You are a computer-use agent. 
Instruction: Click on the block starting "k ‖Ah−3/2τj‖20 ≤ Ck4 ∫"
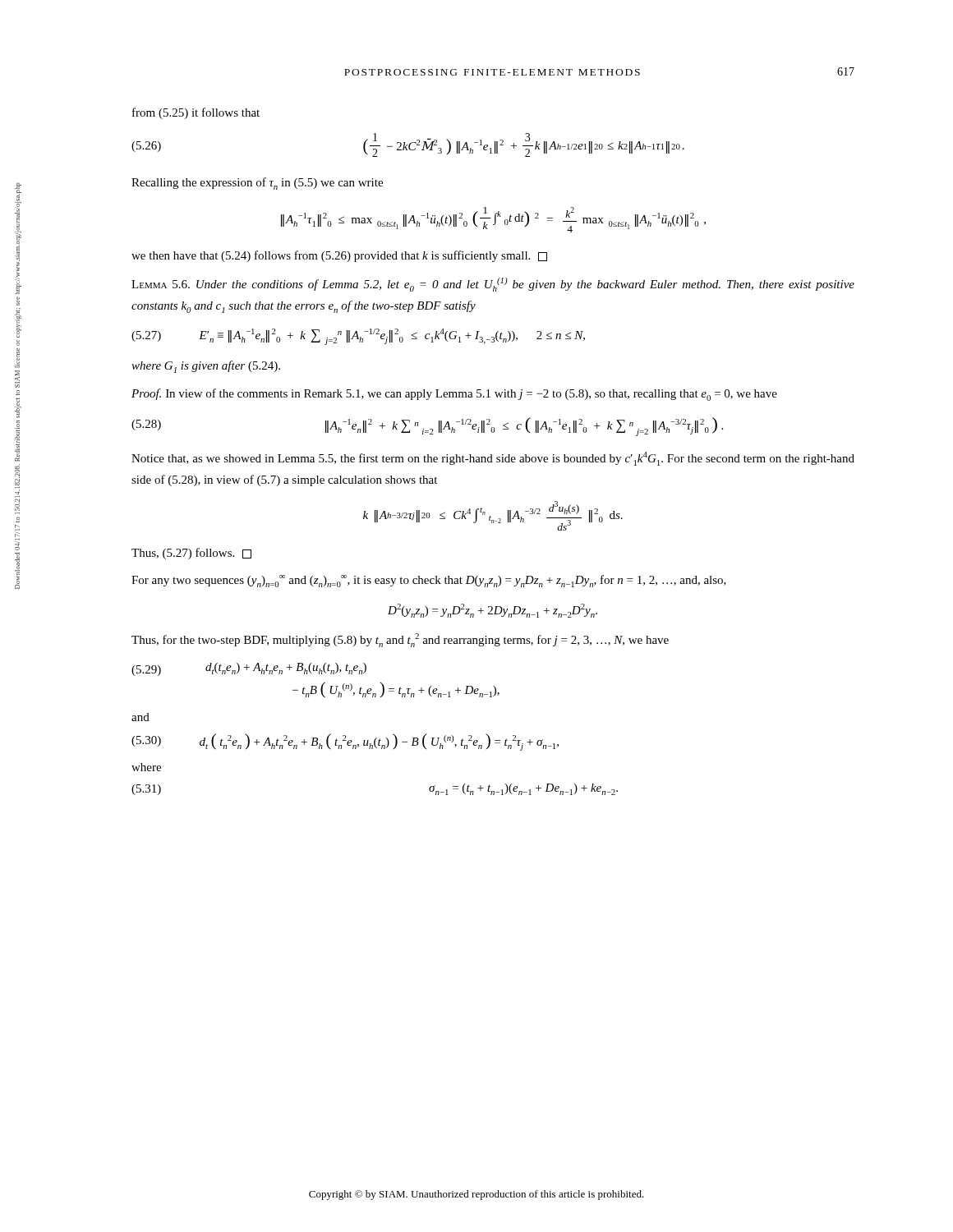click(x=493, y=517)
